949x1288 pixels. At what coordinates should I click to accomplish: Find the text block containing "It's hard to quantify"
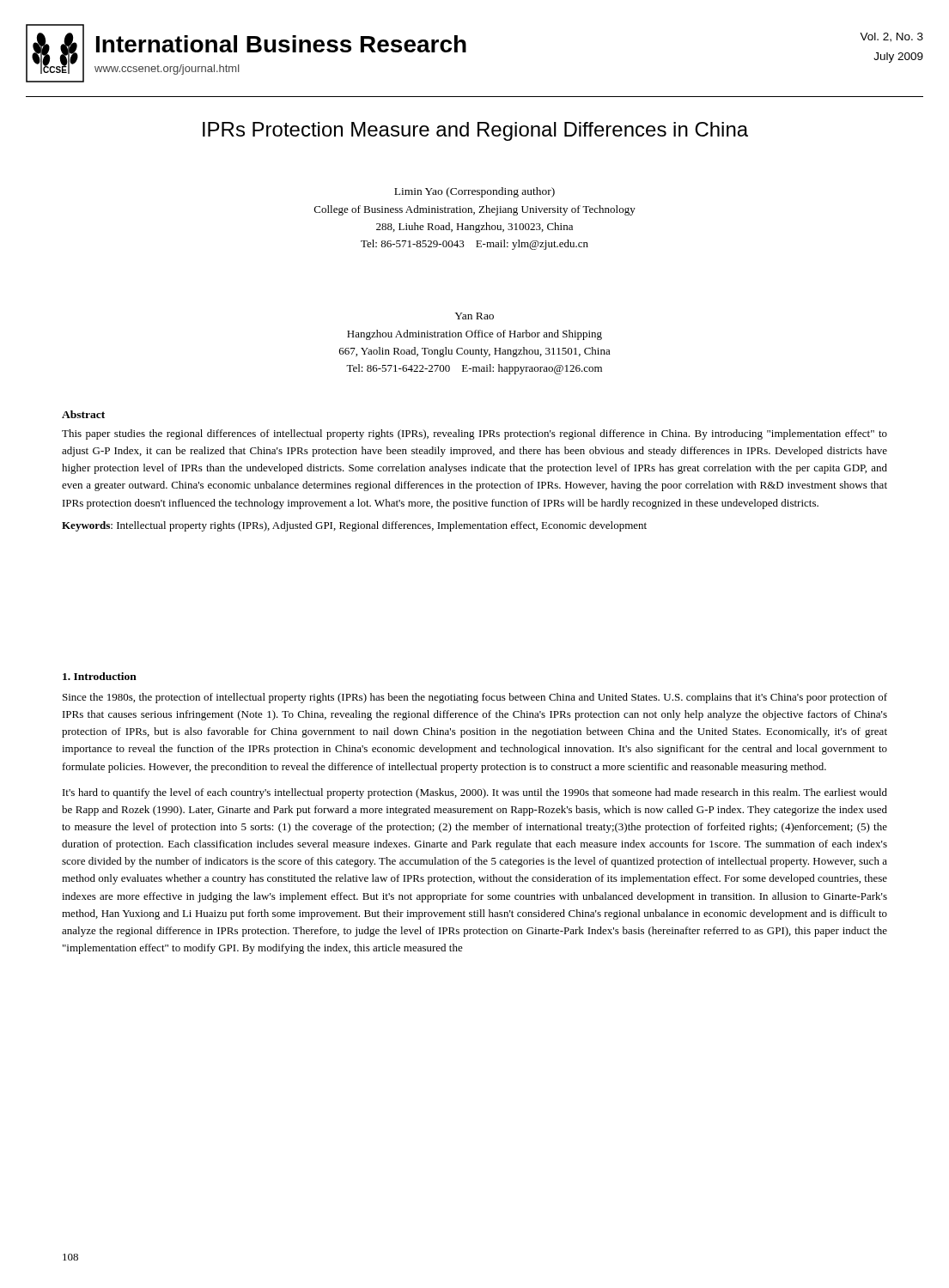(474, 870)
